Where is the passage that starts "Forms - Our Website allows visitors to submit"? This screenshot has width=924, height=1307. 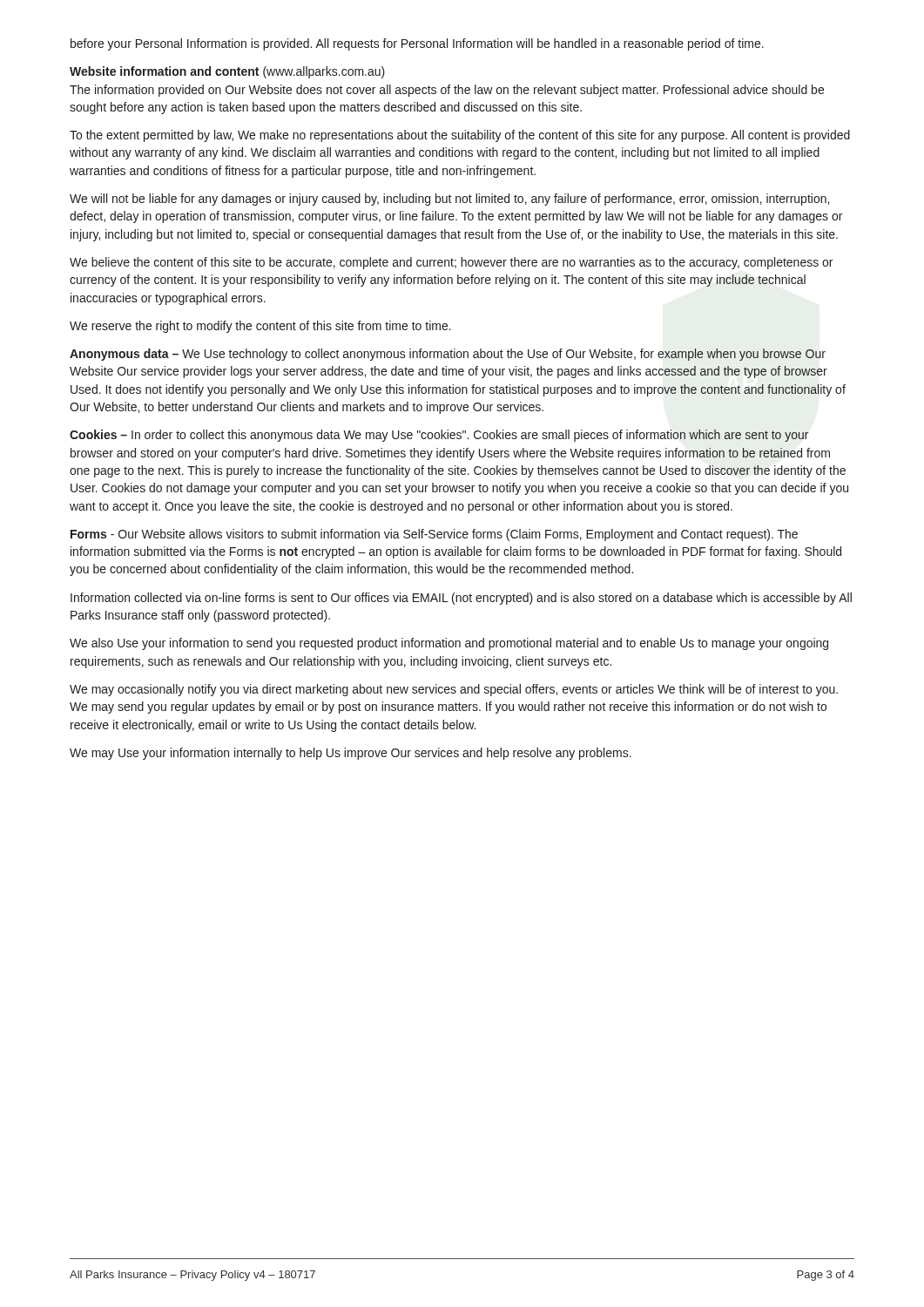coord(462,552)
